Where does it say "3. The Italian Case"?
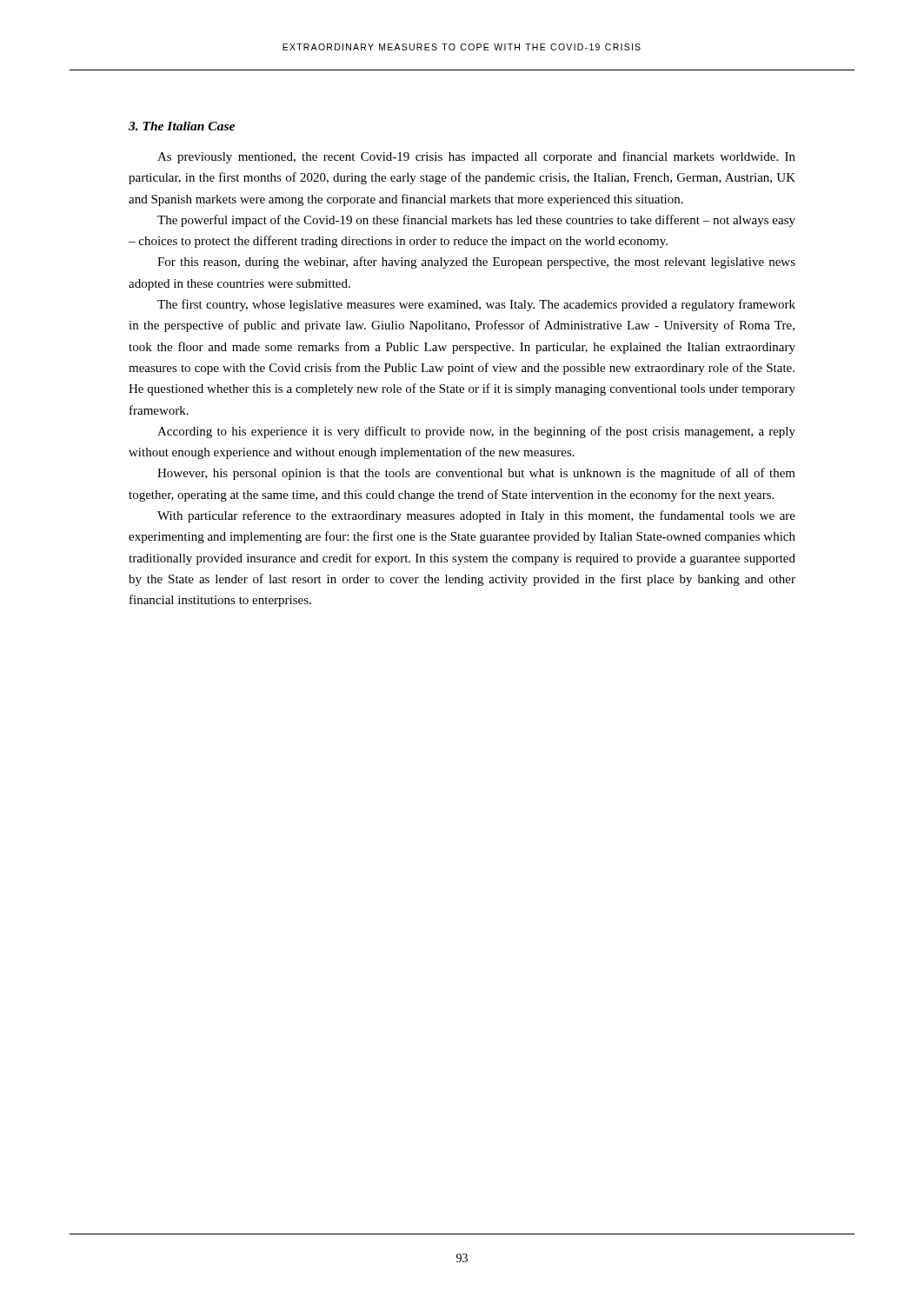The width and height of the screenshot is (924, 1304). (x=182, y=126)
